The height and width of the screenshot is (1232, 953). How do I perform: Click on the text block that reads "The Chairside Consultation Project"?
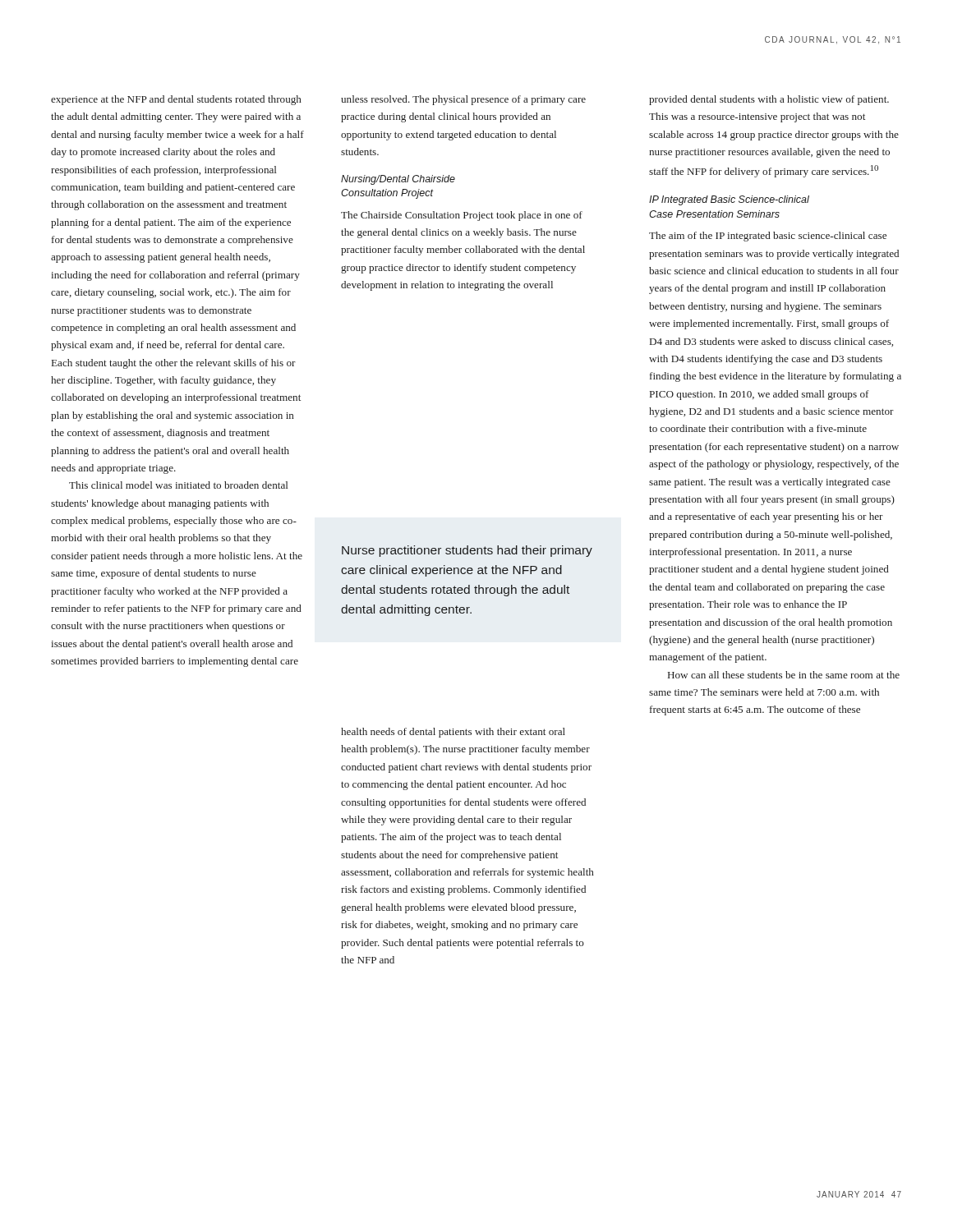467,250
